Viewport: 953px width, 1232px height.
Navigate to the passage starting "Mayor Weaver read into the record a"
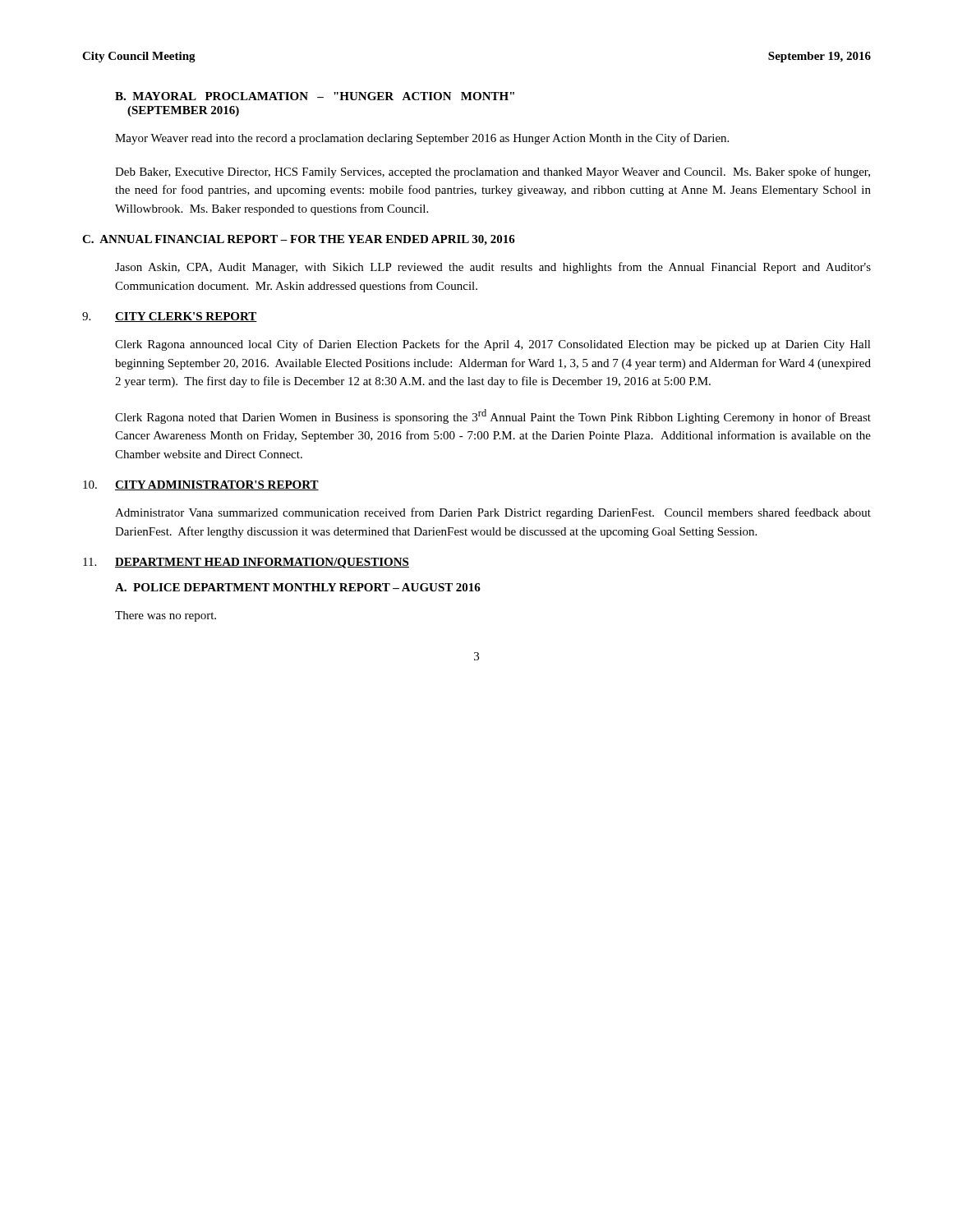[x=422, y=138]
